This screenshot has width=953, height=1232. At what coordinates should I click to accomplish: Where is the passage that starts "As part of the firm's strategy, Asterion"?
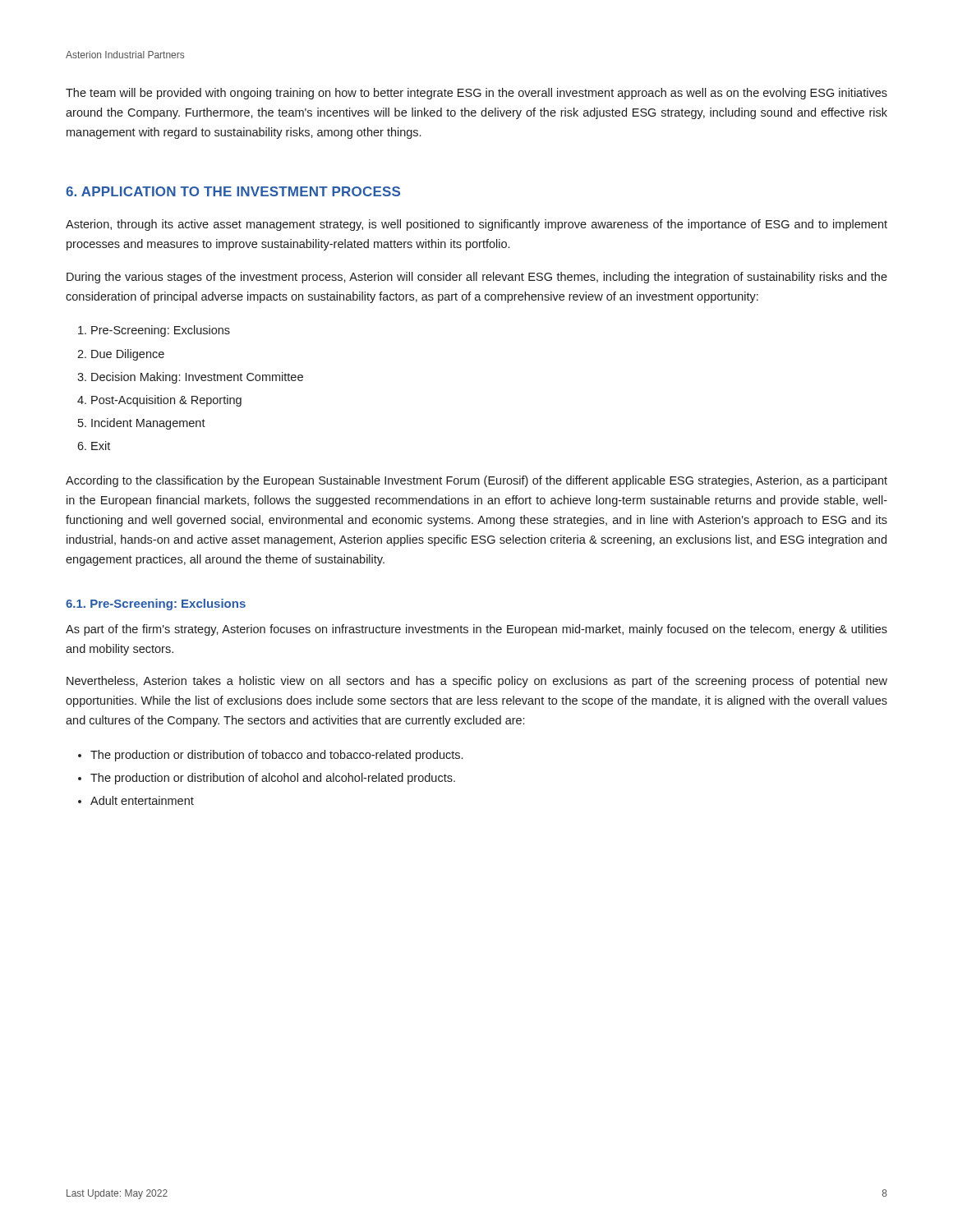tap(476, 639)
